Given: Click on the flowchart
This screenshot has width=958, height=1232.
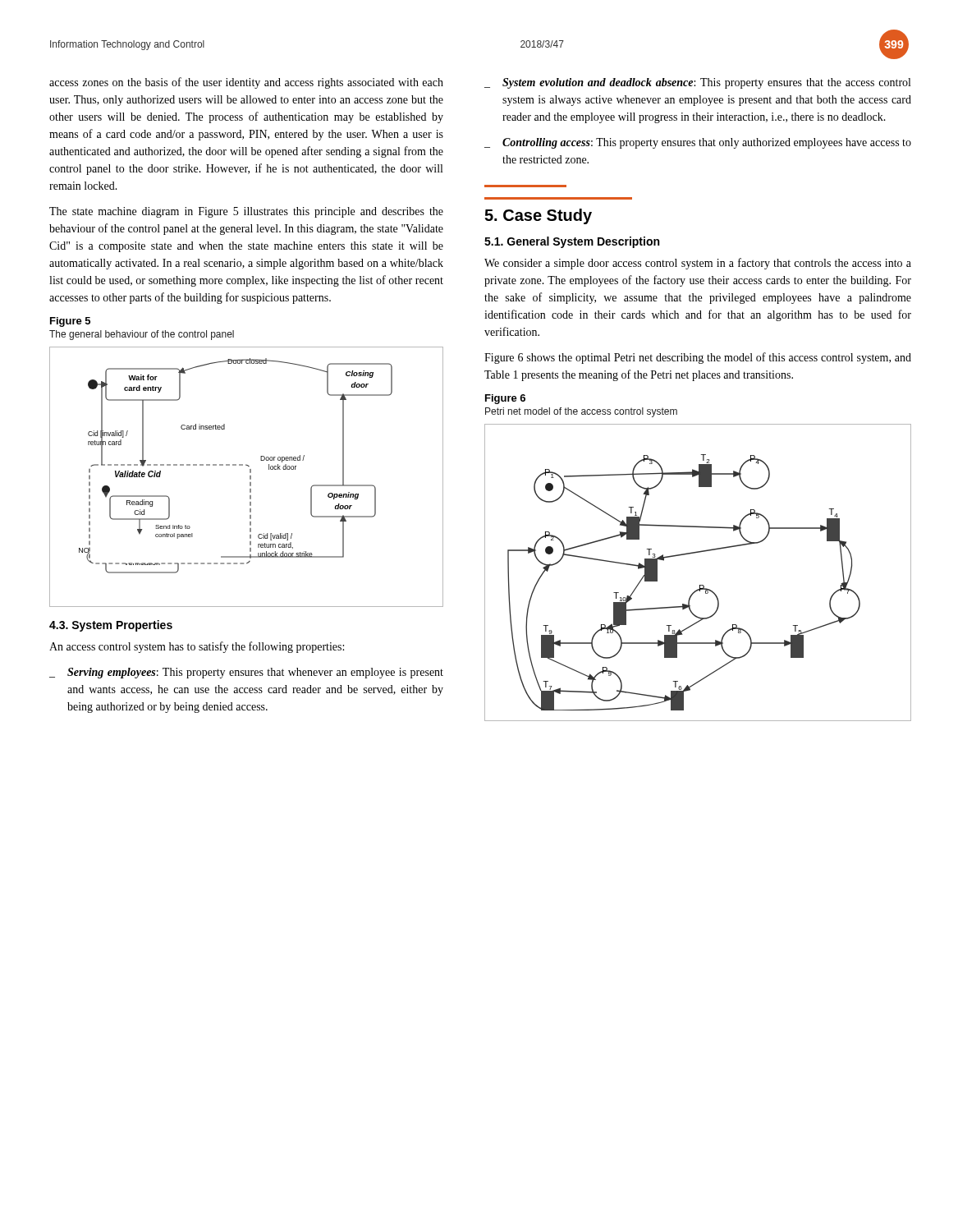Looking at the screenshot, I should (x=246, y=477).
